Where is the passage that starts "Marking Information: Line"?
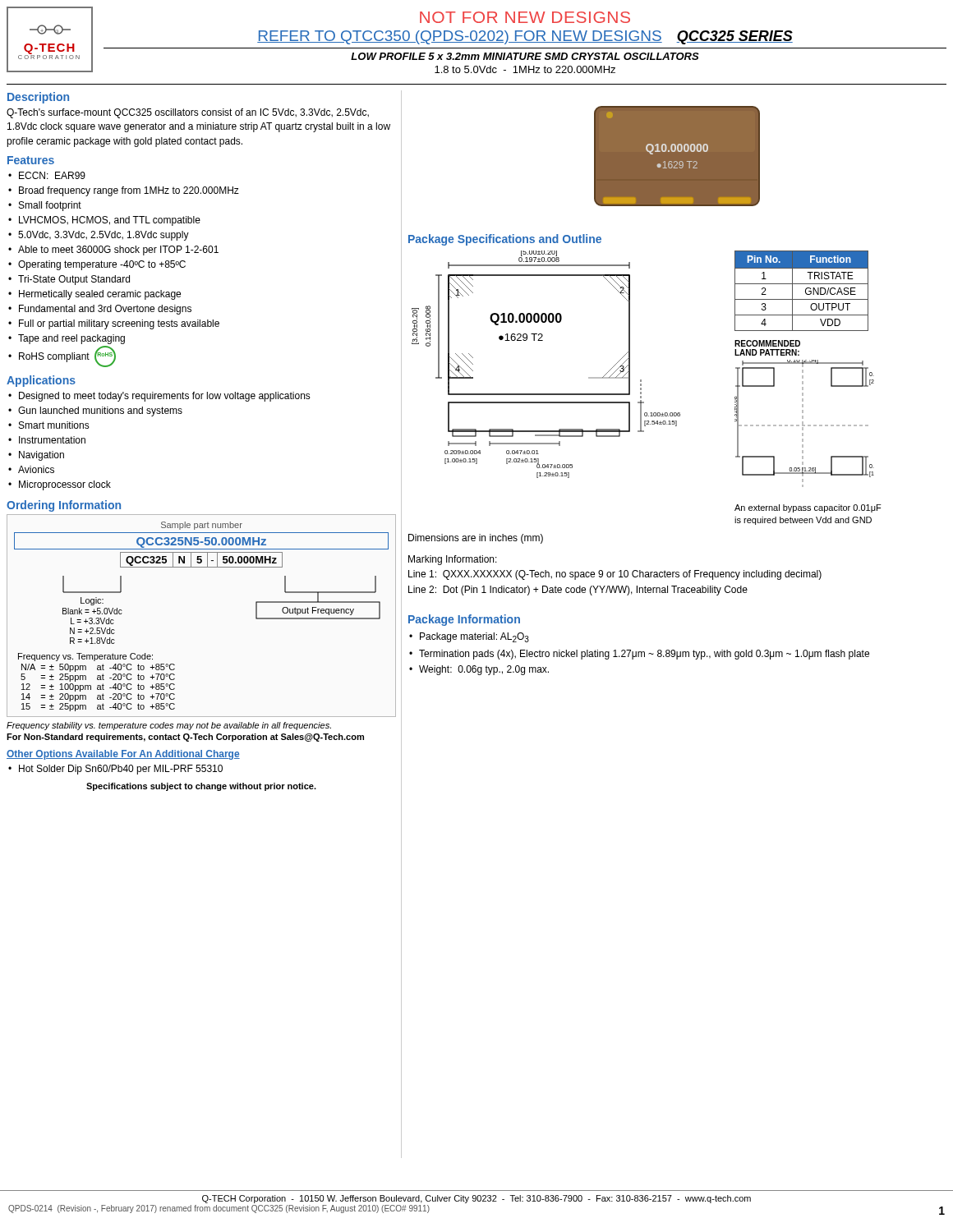This screenshot has height=1232, width=953. [x=615, y=574]
